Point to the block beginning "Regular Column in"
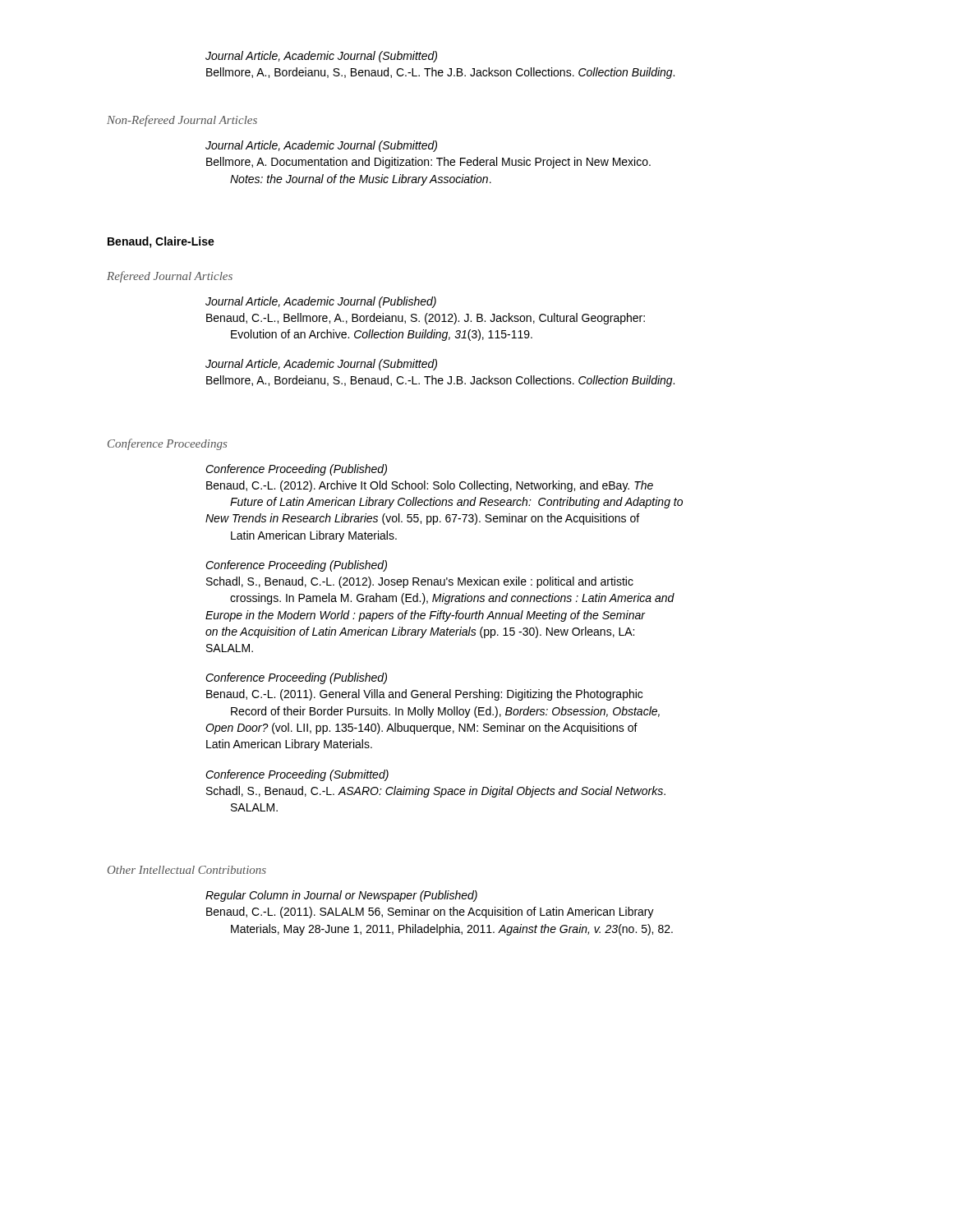The image size is (953, 1232). [x=538, y=913]
